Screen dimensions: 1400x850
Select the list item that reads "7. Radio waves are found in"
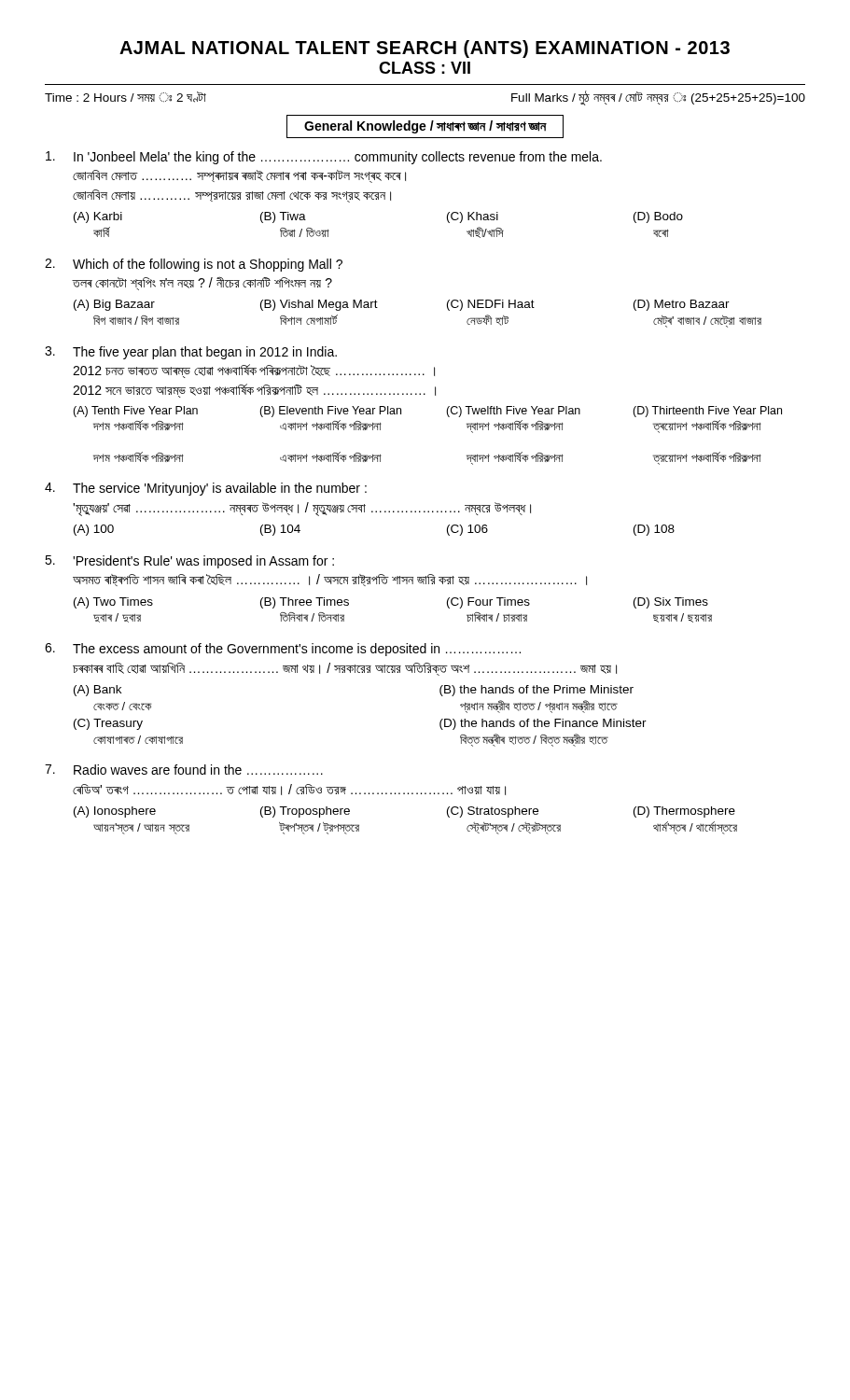pos(425,799)
